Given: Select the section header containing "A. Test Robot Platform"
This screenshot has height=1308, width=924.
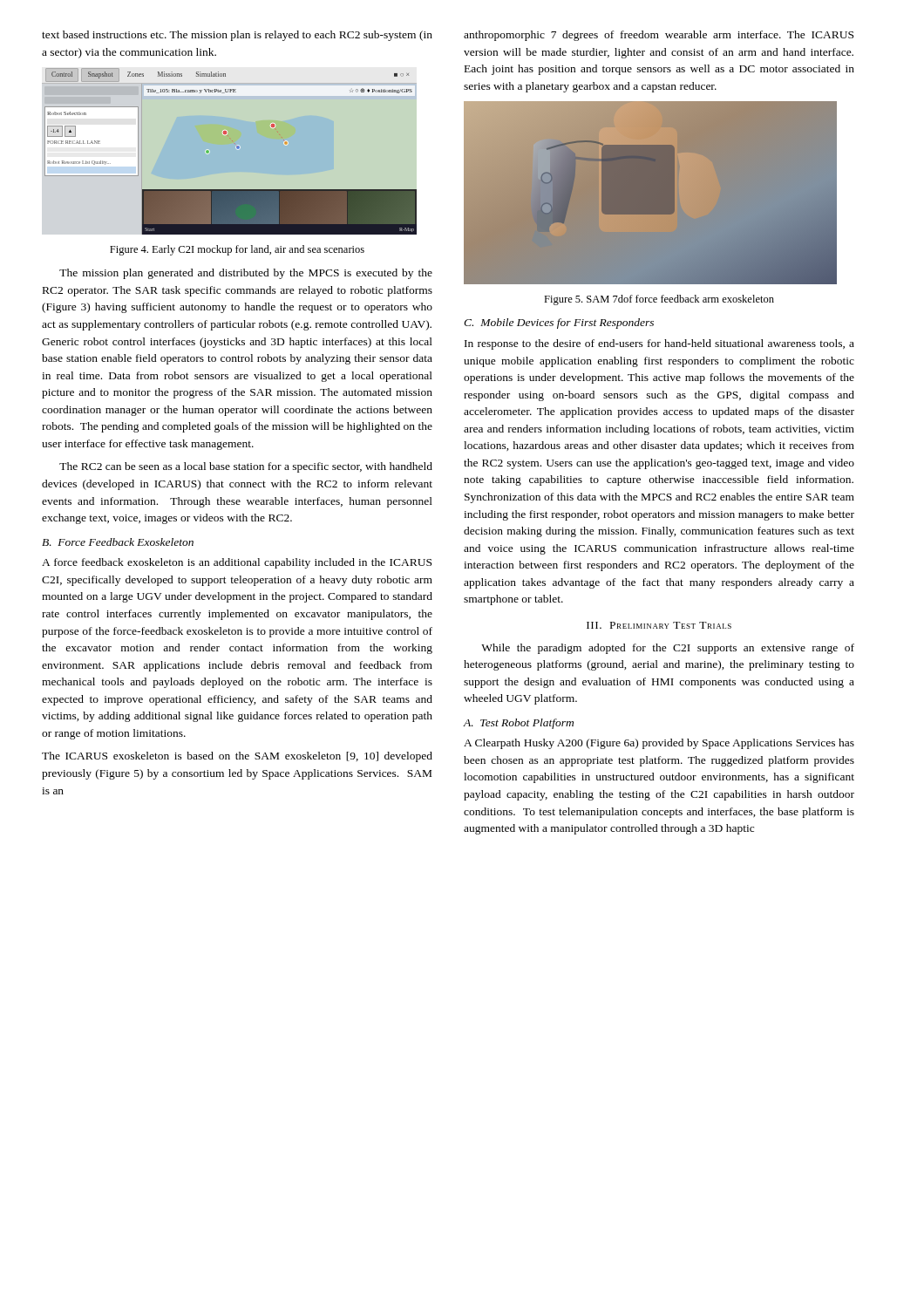Looking at the screenshot, I should click(x=519, y=724).
